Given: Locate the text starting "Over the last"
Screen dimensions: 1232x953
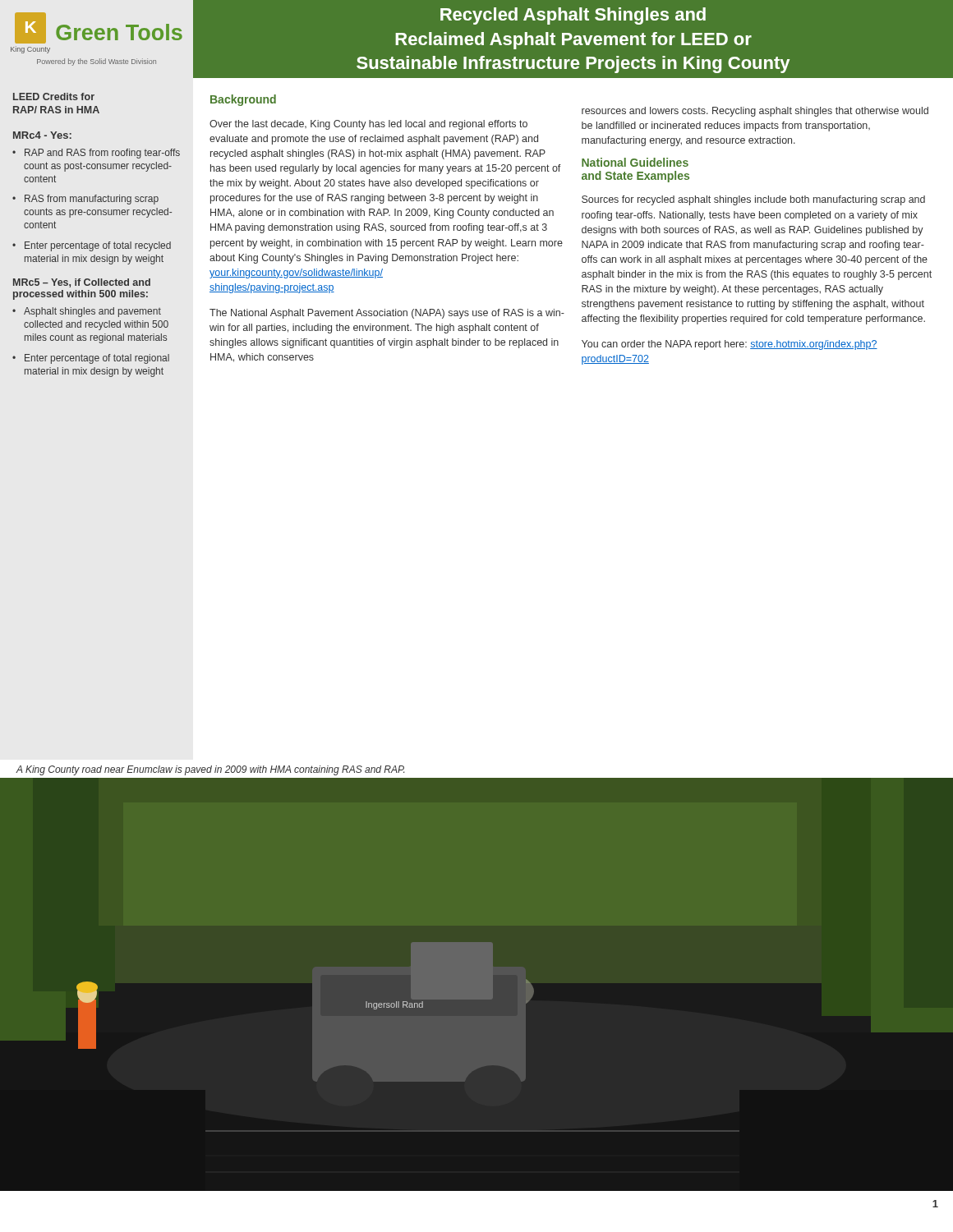Looking at the screenshot, I should pyautogui.click(x=387, y=240).
